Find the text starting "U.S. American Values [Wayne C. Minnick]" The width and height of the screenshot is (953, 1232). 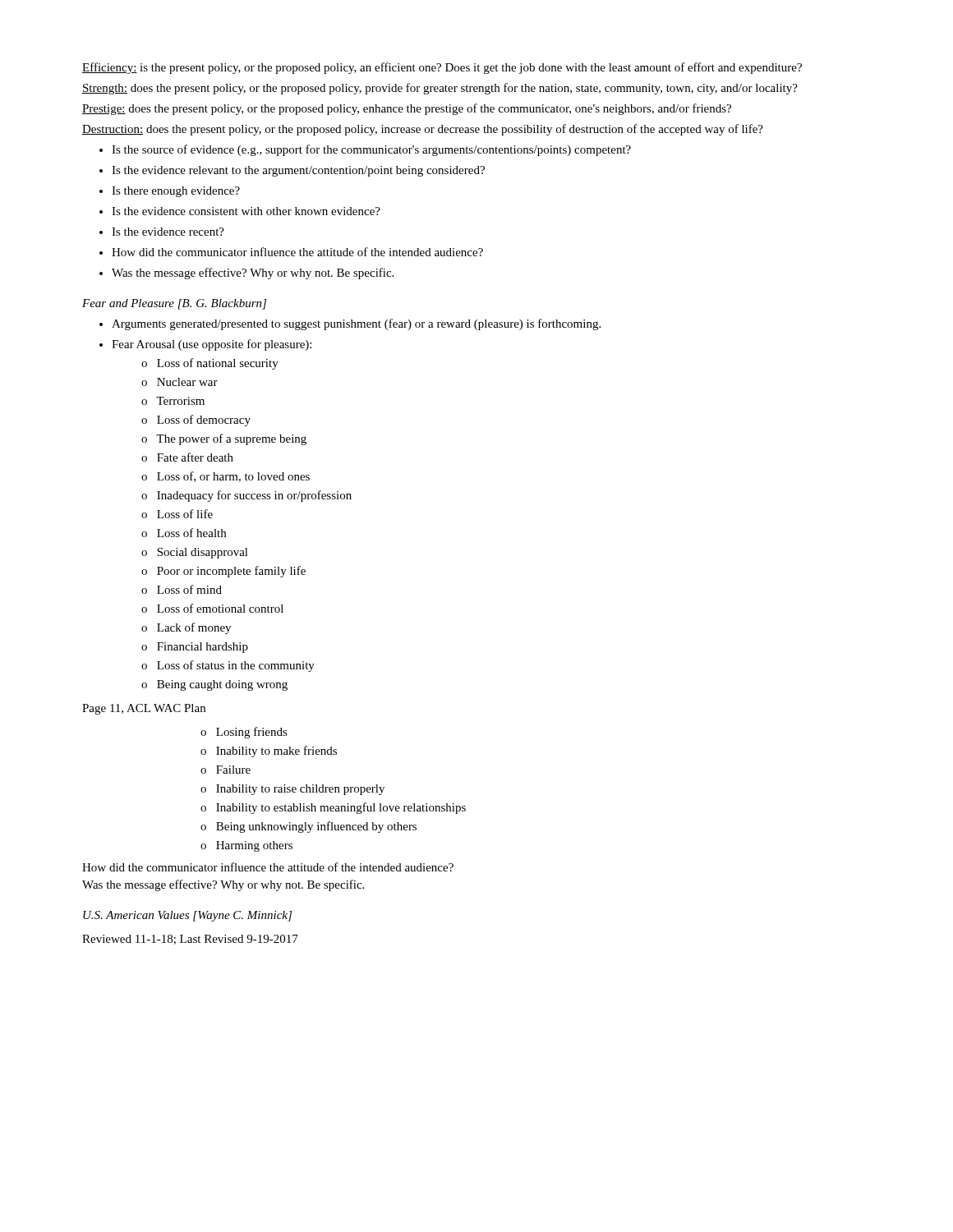click(187, 915)
